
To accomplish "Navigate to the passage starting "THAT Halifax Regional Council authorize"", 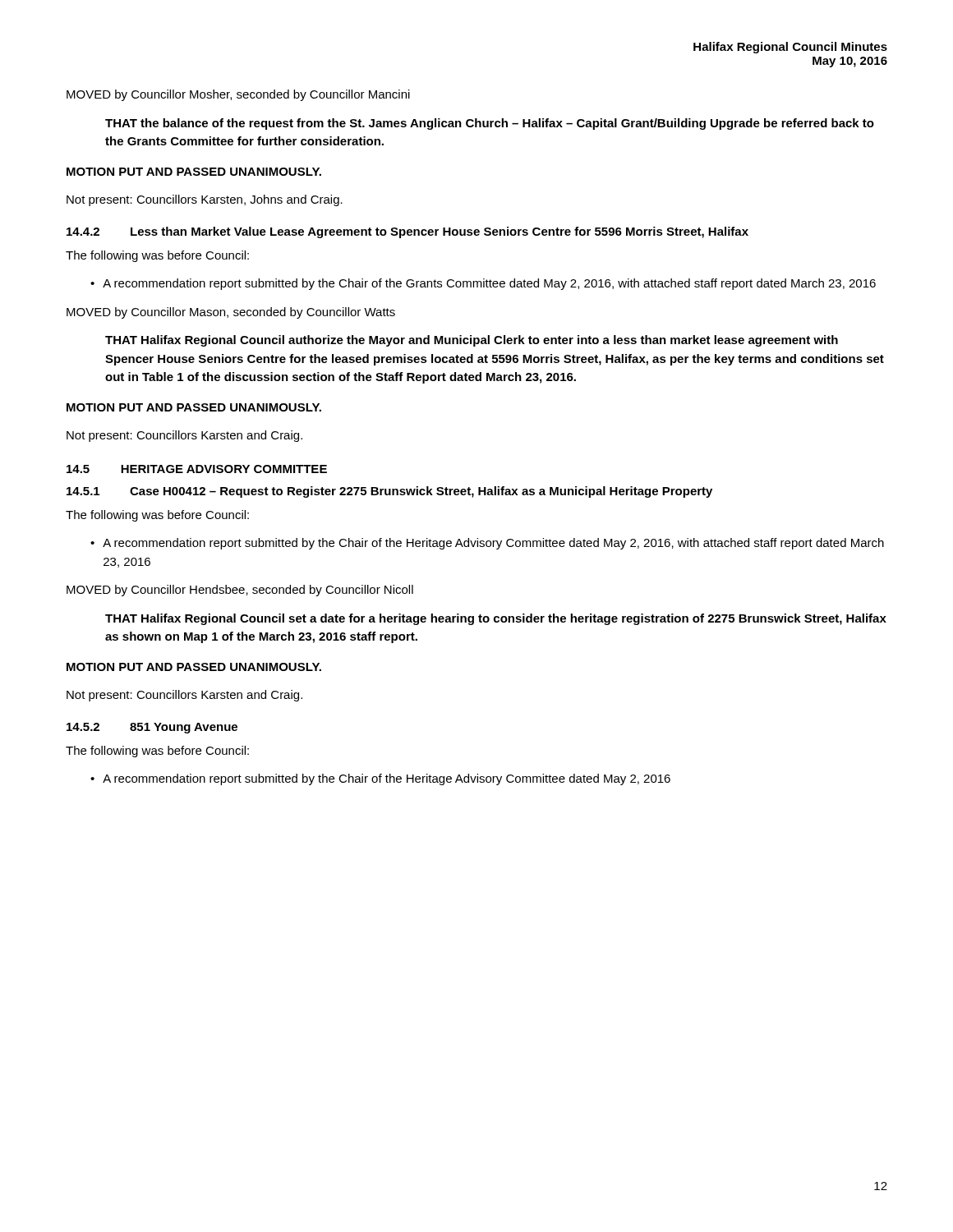I will click(x=495, y=358).
